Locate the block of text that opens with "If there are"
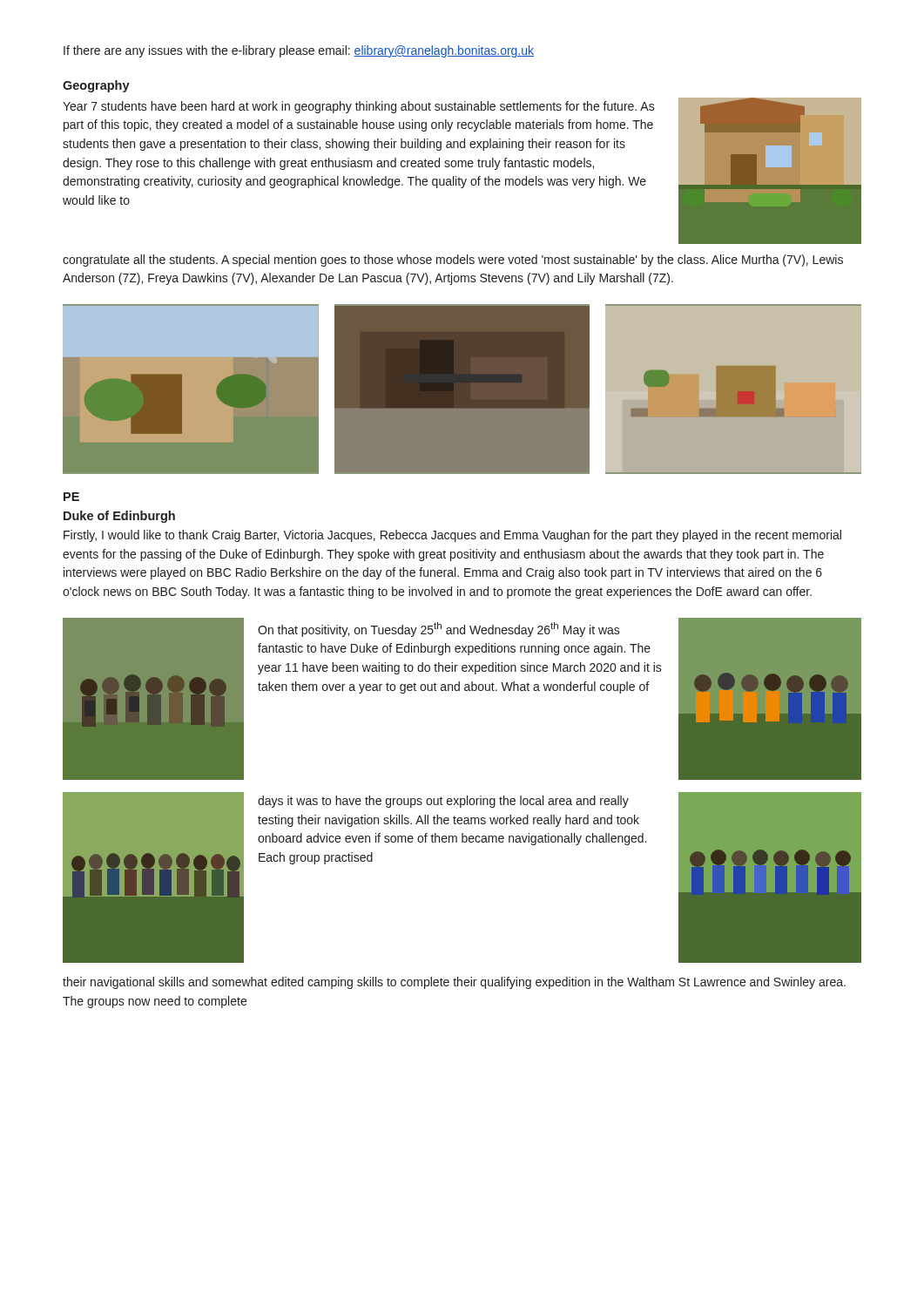The height and width of the screenshot is (1307, 924). 298,51
